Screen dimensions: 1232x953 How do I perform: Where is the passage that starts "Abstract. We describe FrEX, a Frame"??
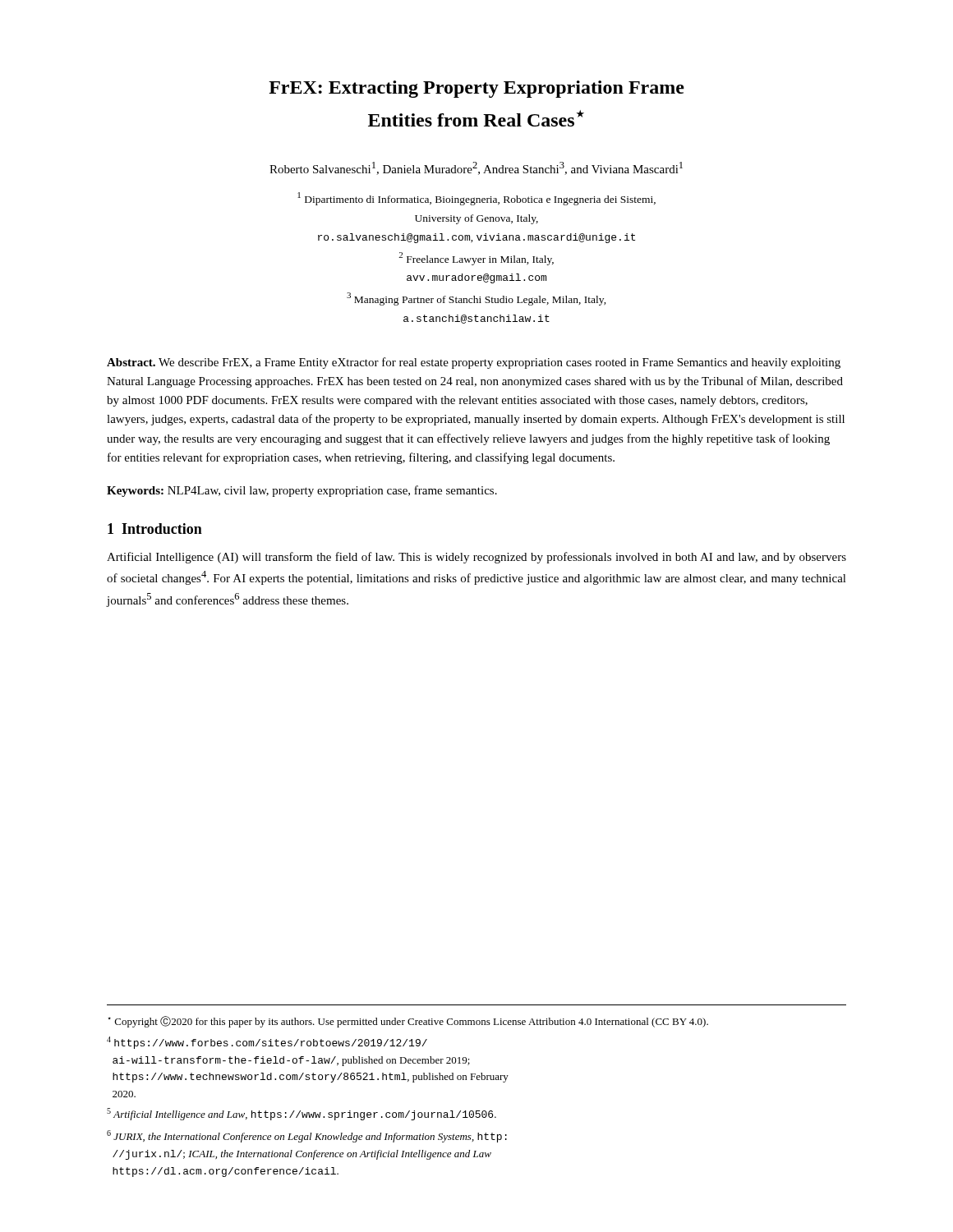[x=476, y=410]
